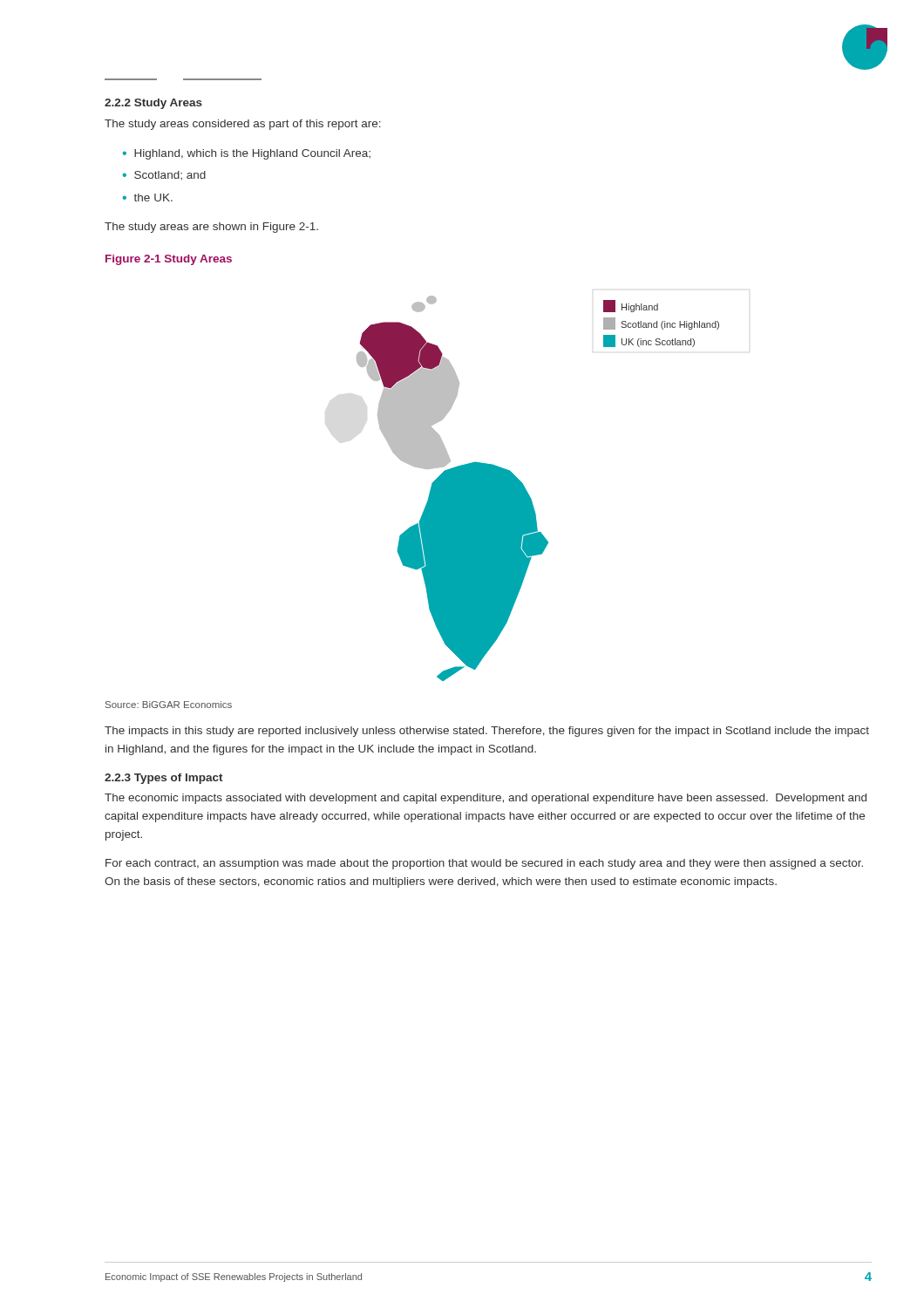
Task: Click on the element starting "• the UK."
Action: (x=148, y=198)
